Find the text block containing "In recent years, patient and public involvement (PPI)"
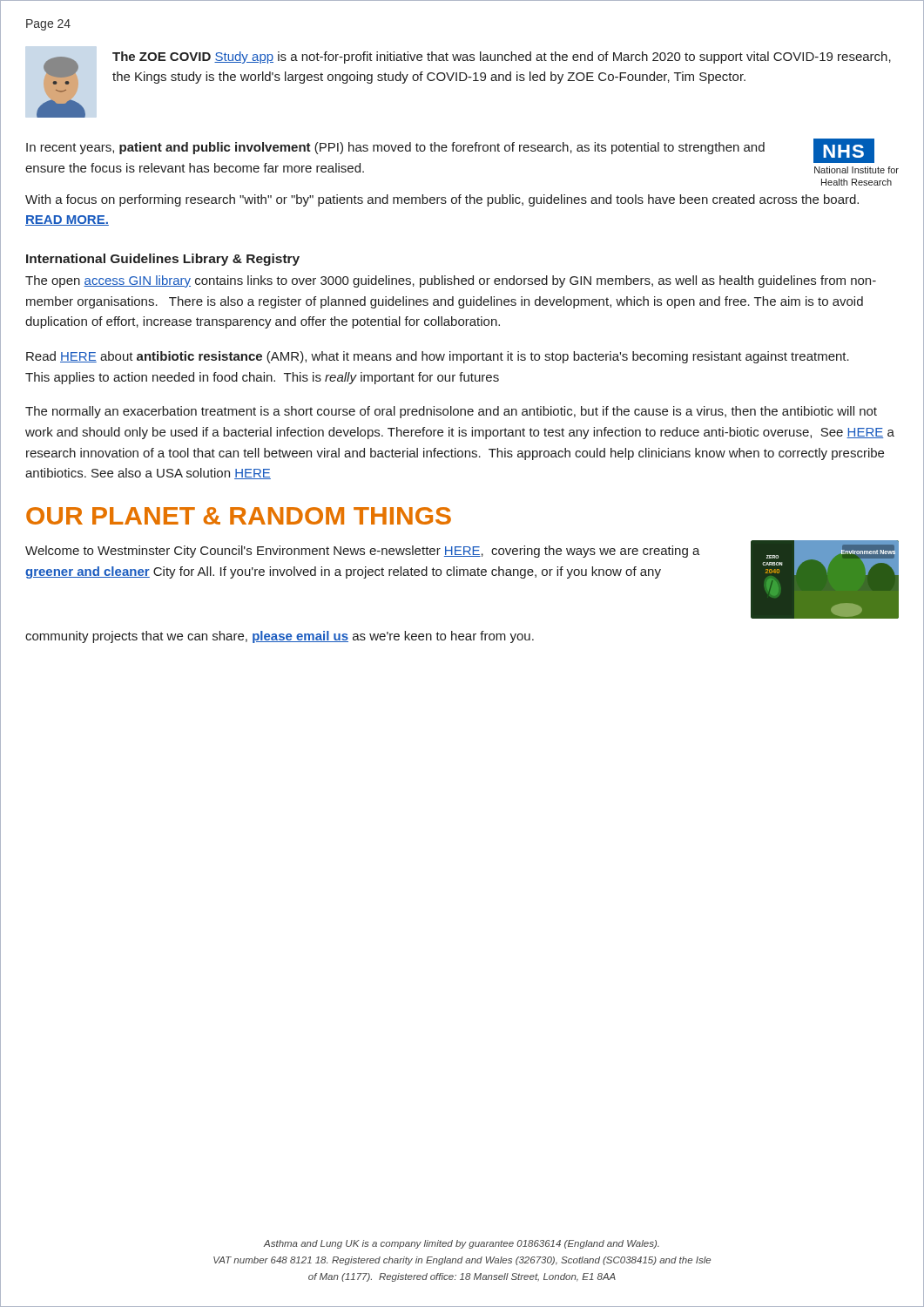This screenshot has width=924, height=1307. click(x=357, y=151)
